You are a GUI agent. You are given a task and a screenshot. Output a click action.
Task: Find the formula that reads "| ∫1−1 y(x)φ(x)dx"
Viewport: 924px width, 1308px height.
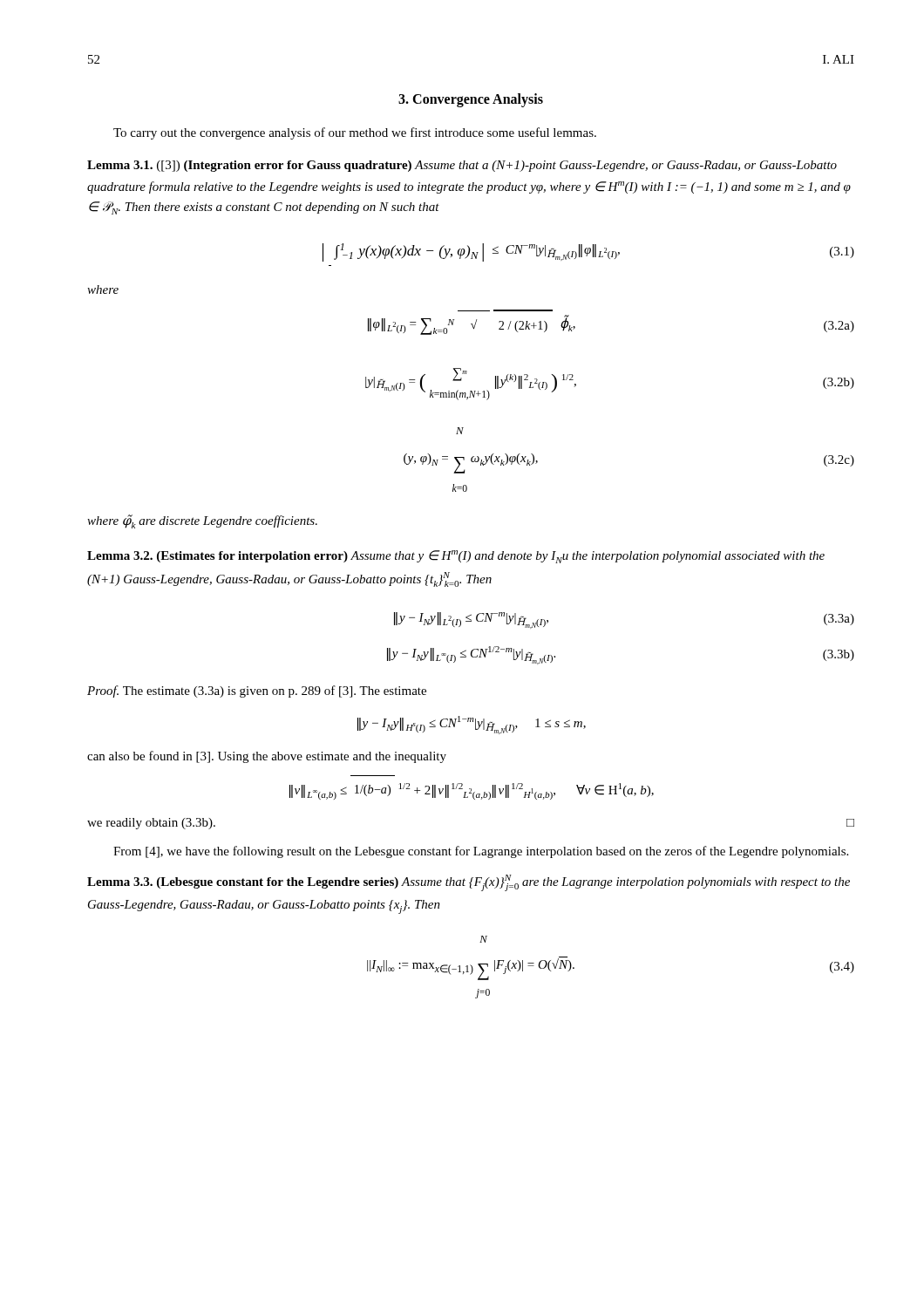tap(588, 251)
